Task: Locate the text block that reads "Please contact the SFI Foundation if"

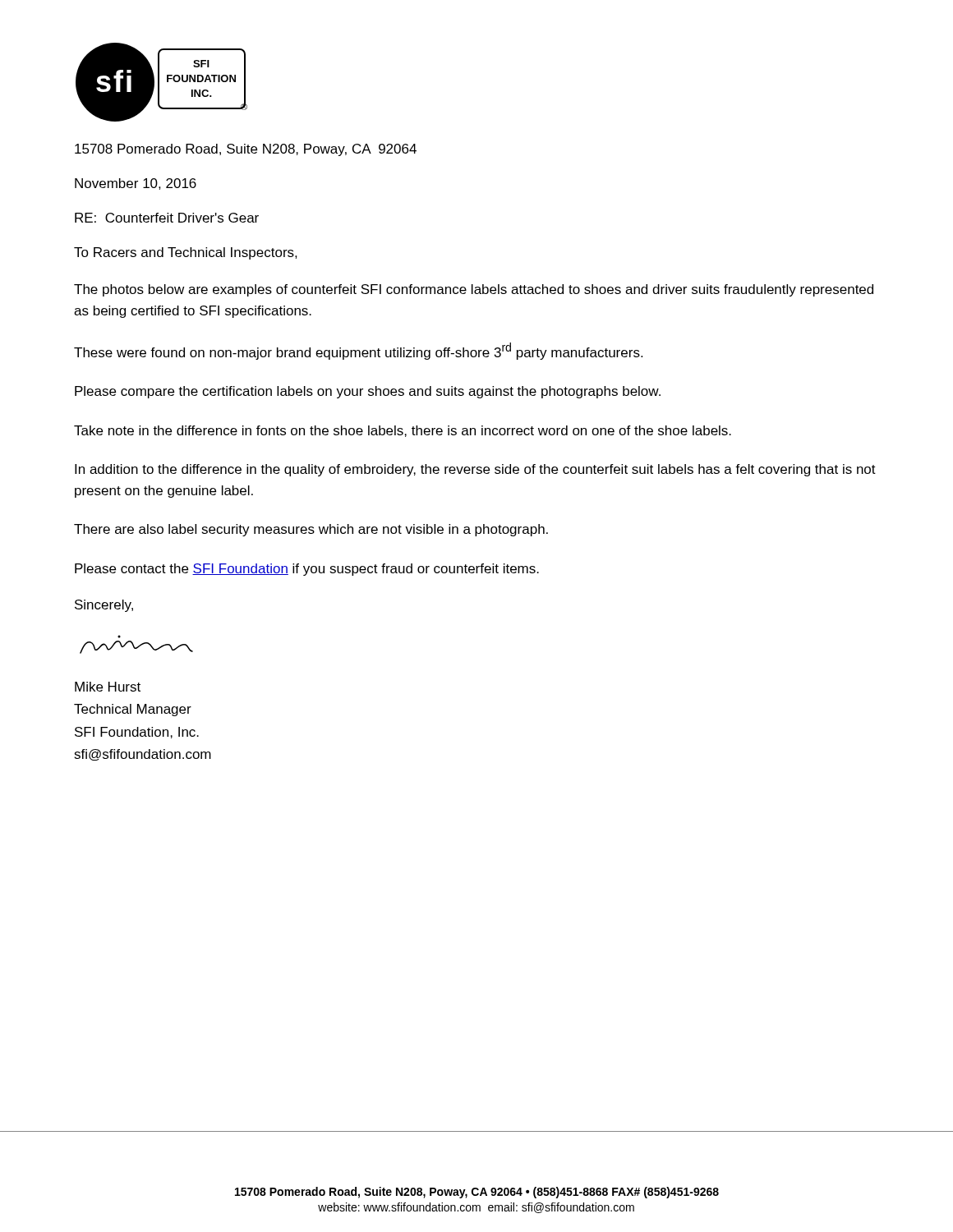Action: [307, 569]
